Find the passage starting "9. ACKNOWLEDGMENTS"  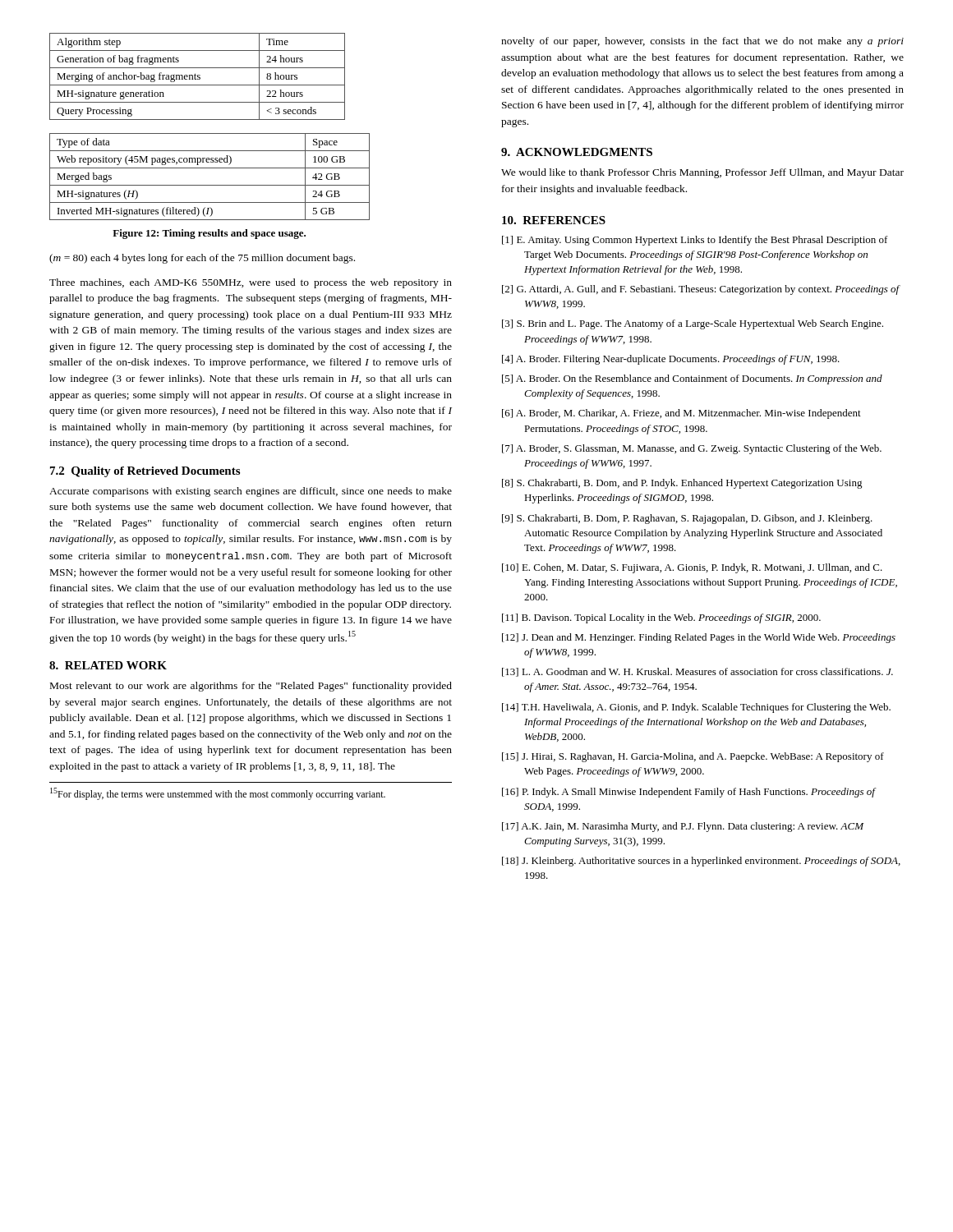point(577,152)
